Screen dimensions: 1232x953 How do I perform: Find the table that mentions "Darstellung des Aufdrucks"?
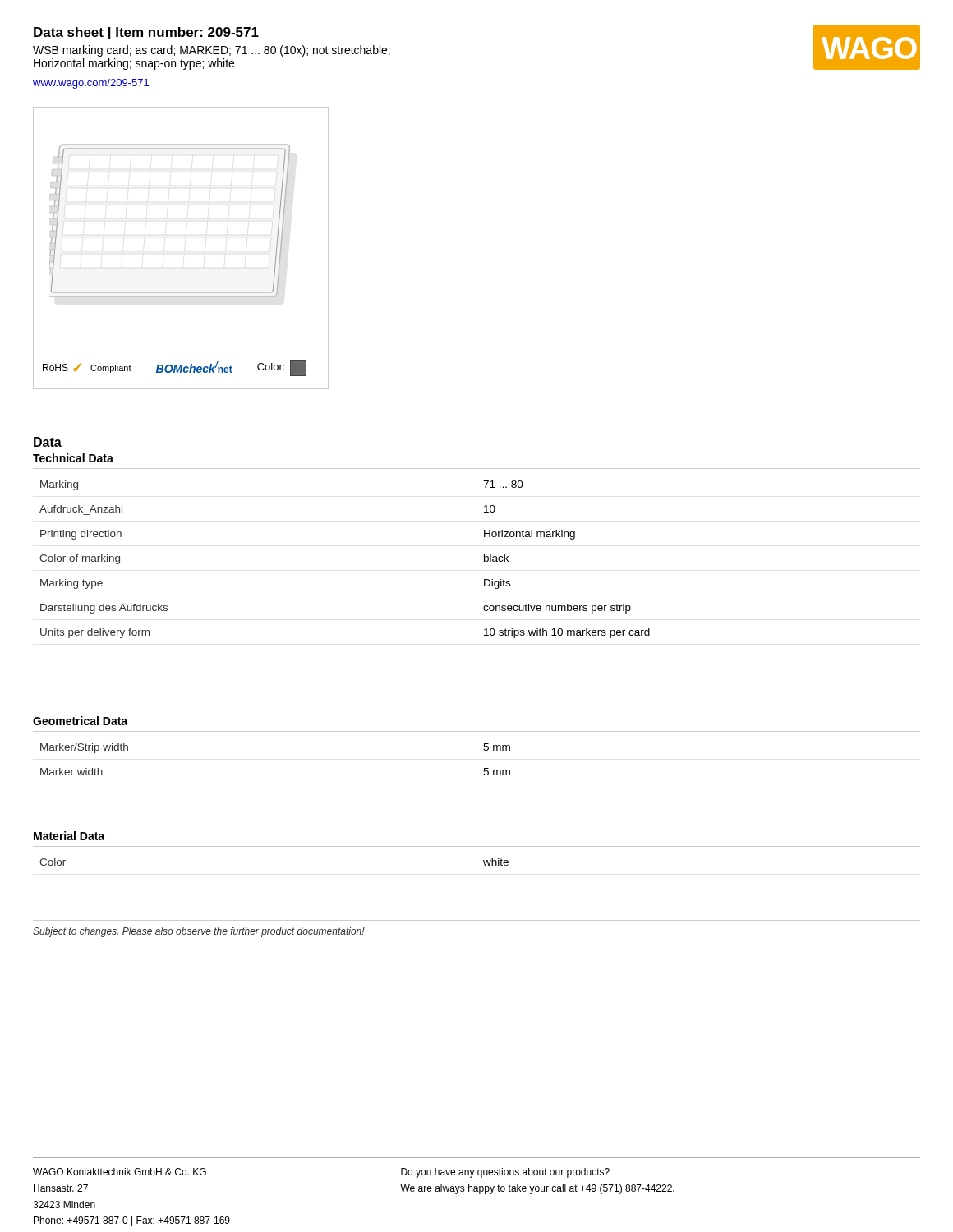point(476,558)
